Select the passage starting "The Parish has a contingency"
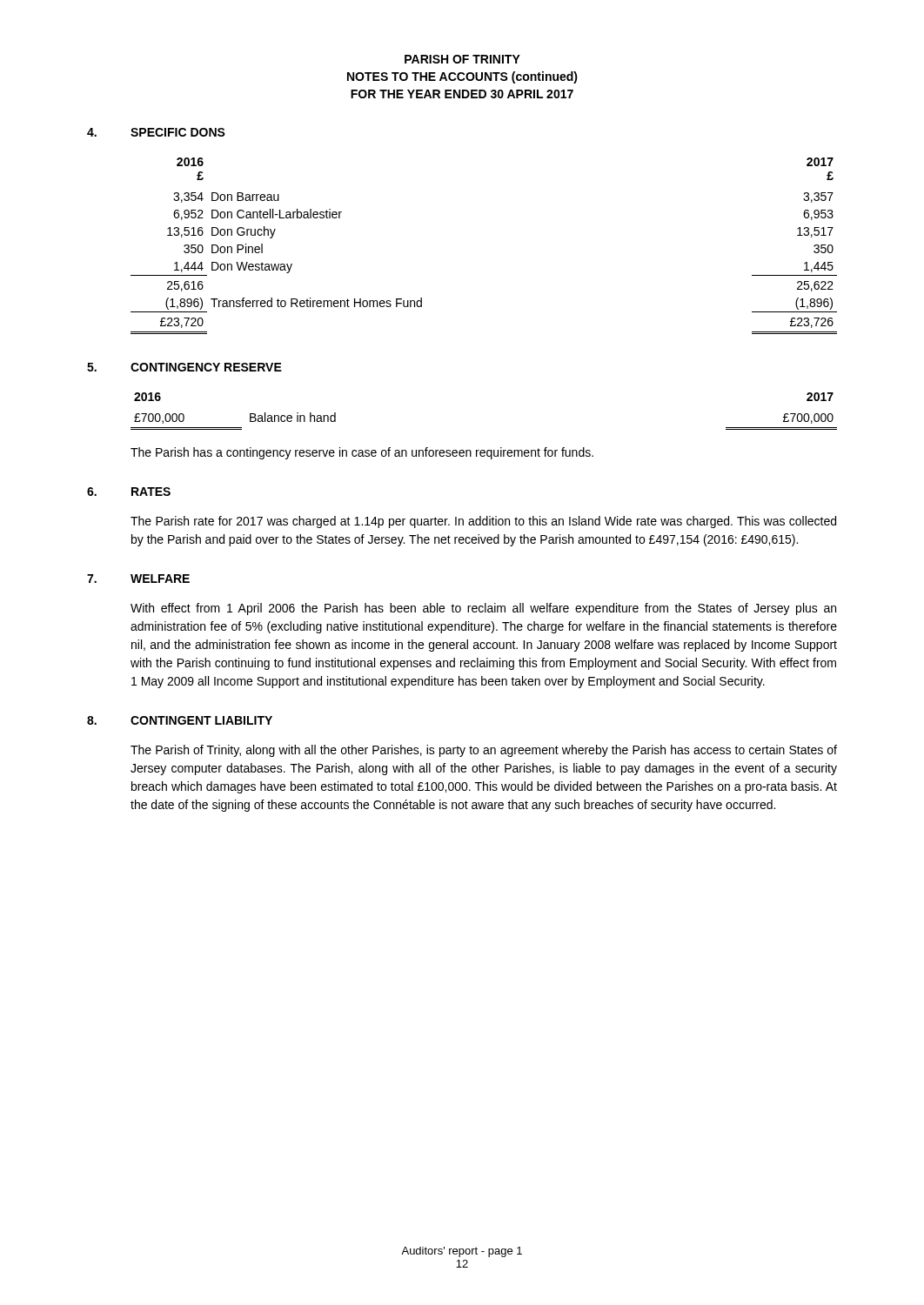The image size is (924, 1305). tap(362, 452)
